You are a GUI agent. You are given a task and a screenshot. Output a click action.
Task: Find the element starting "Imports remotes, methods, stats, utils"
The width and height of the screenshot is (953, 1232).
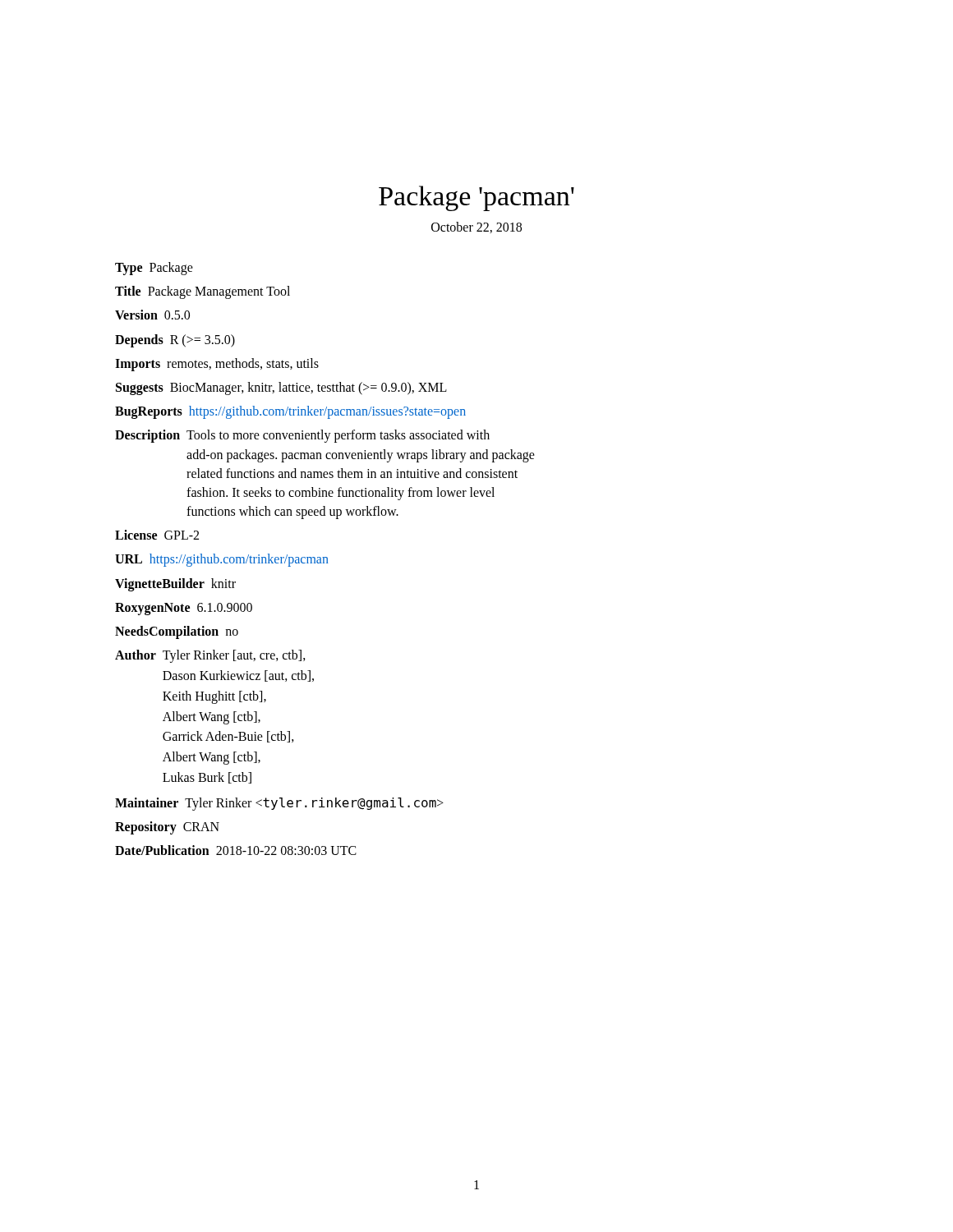point(217,363)
